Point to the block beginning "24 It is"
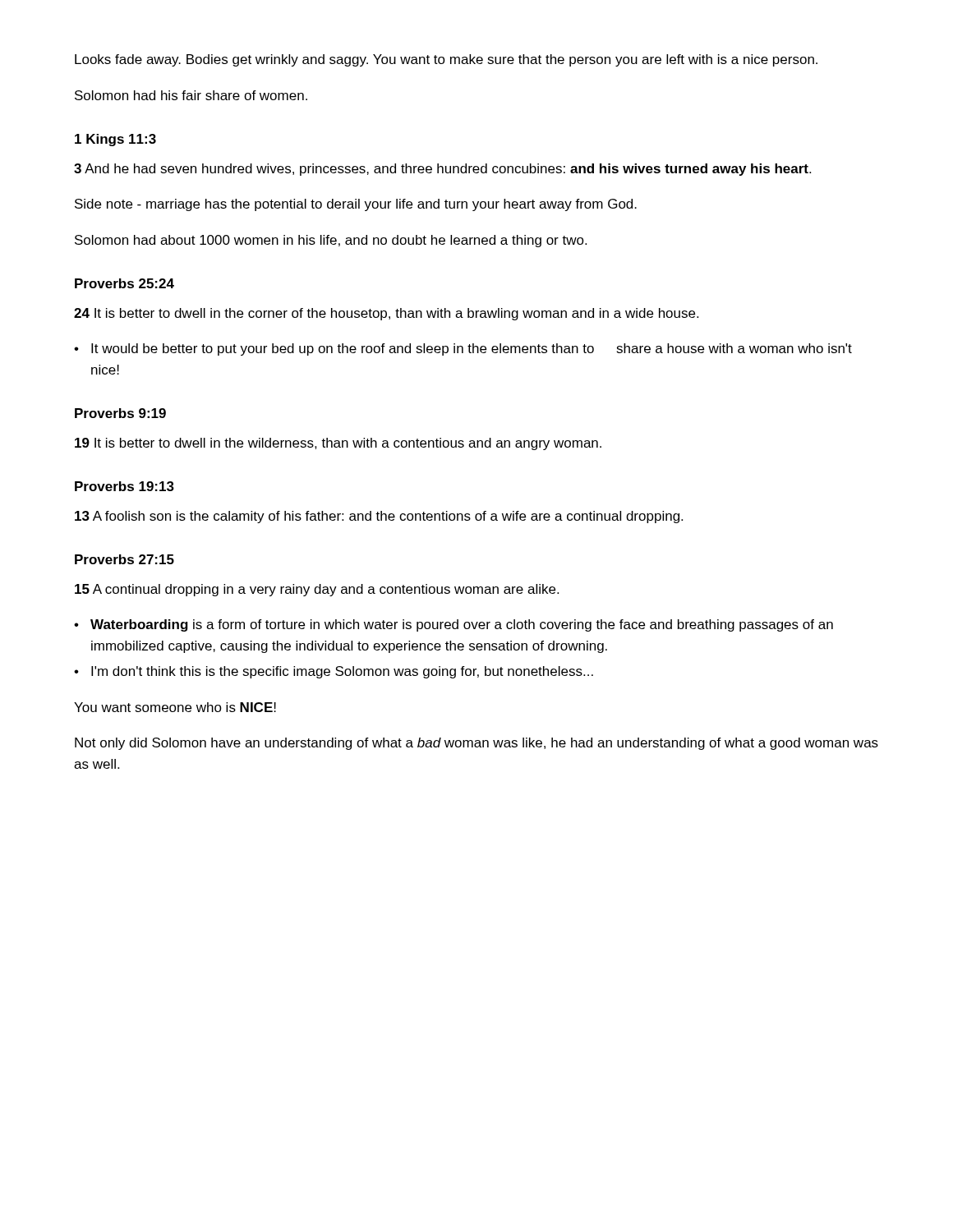Image resolution: width=953 pixels, height=1232 pixels. [387, 313]
